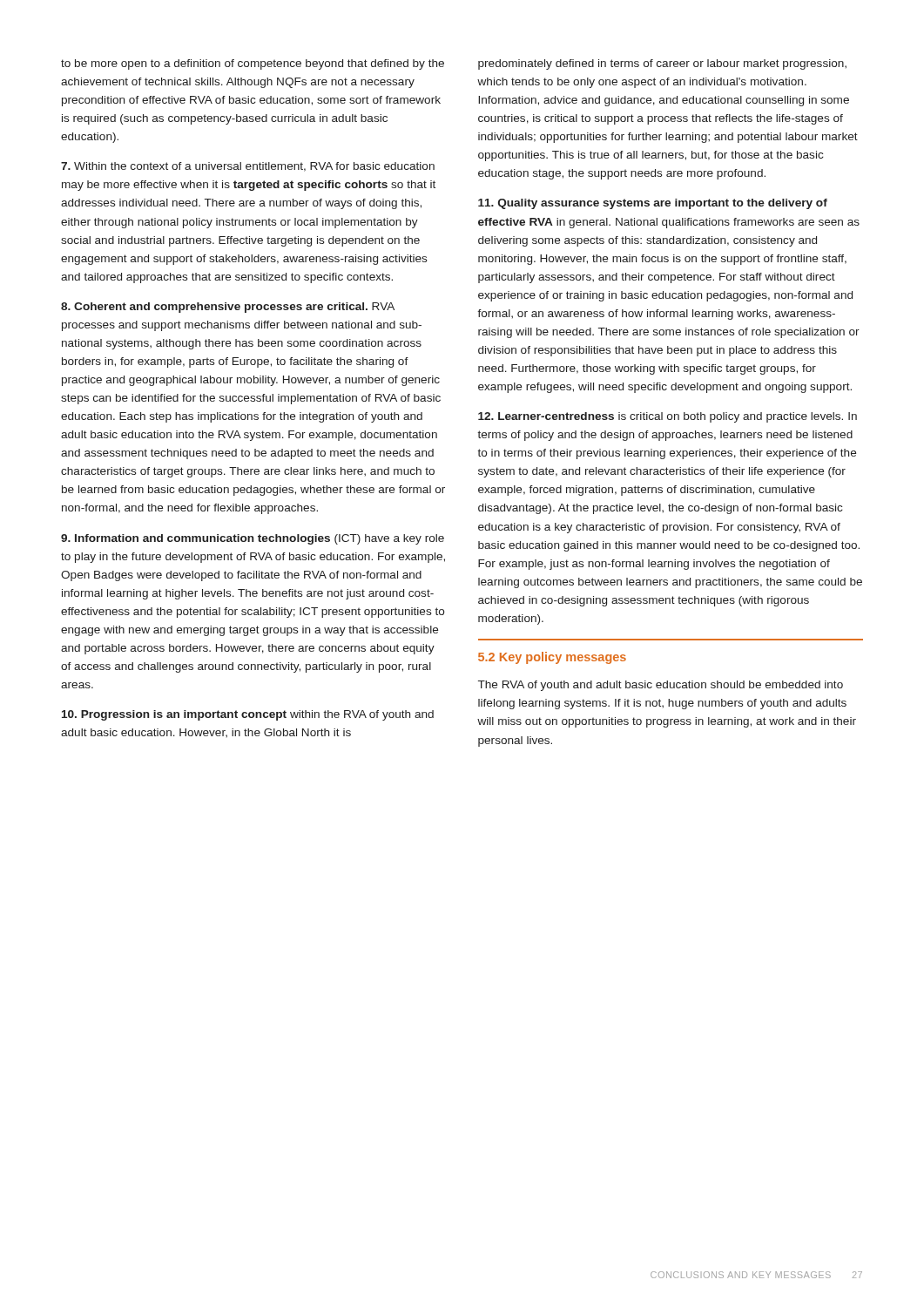Viewport: 924px width, 1307px height.
Task: Click on the text block containing "The RVA of youth and adult"
Action: pos(670,712)
